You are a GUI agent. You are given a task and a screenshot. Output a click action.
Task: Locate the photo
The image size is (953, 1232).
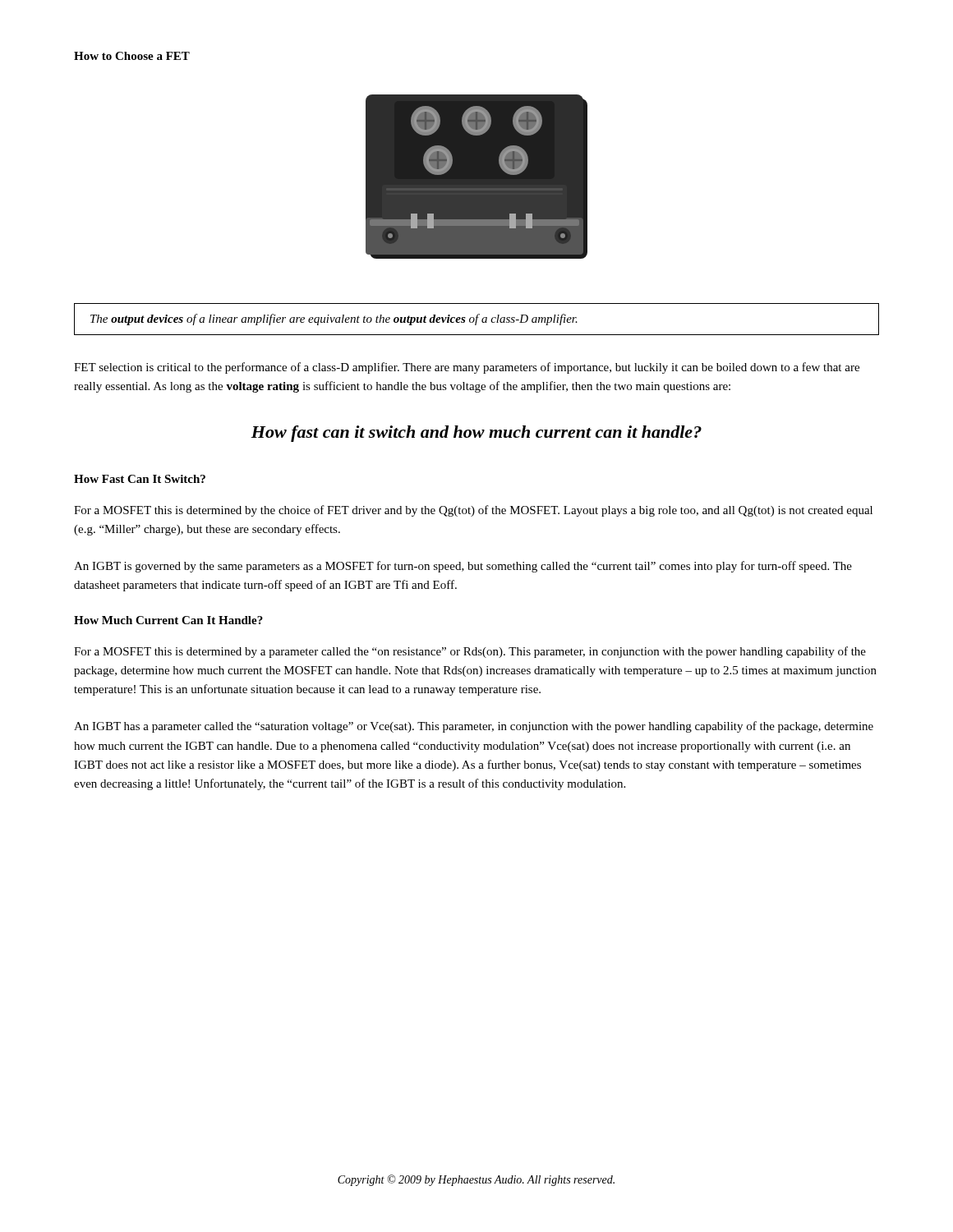pos(476,182)
